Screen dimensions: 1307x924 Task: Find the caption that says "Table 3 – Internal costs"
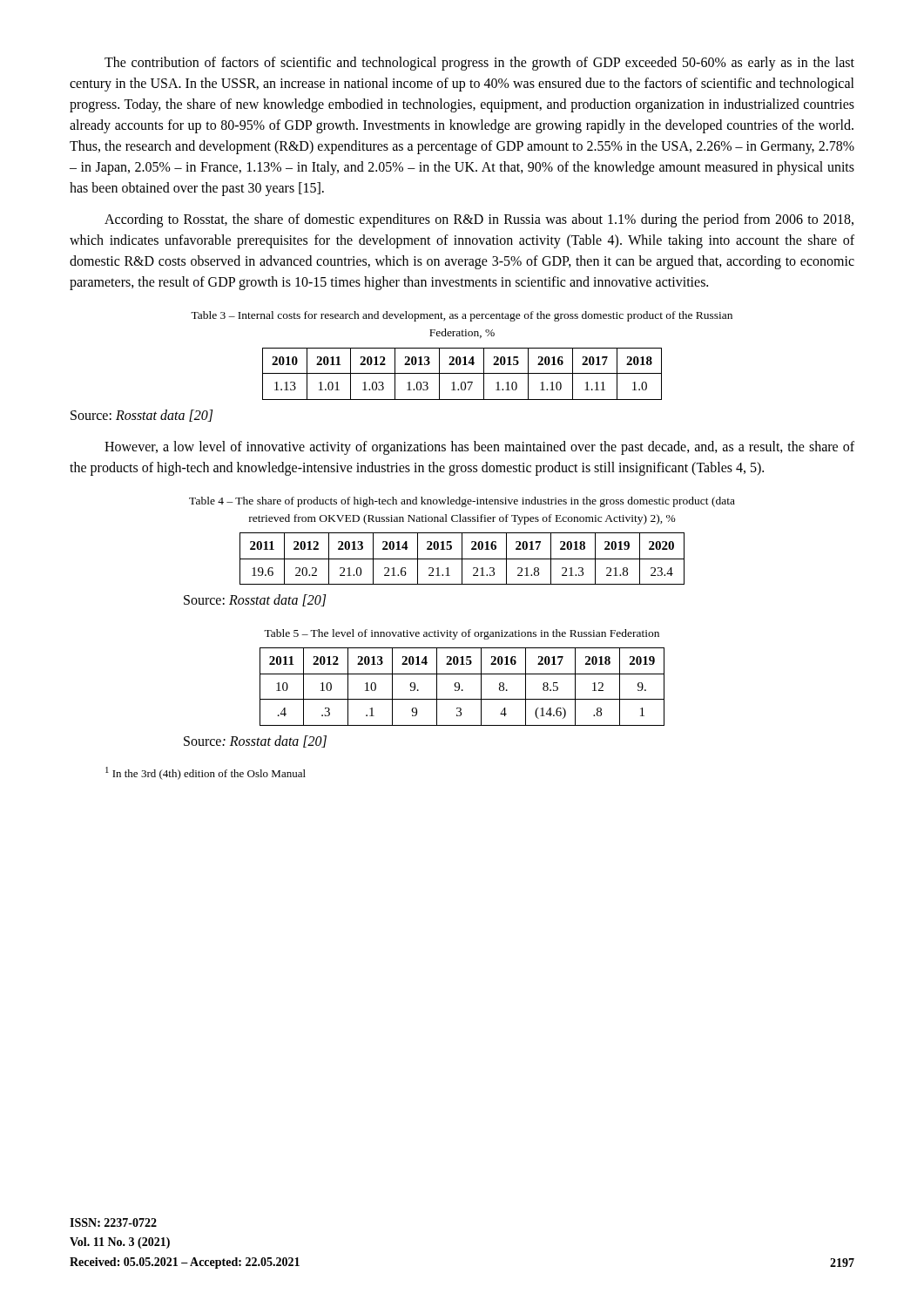click(x=462, y=324)
